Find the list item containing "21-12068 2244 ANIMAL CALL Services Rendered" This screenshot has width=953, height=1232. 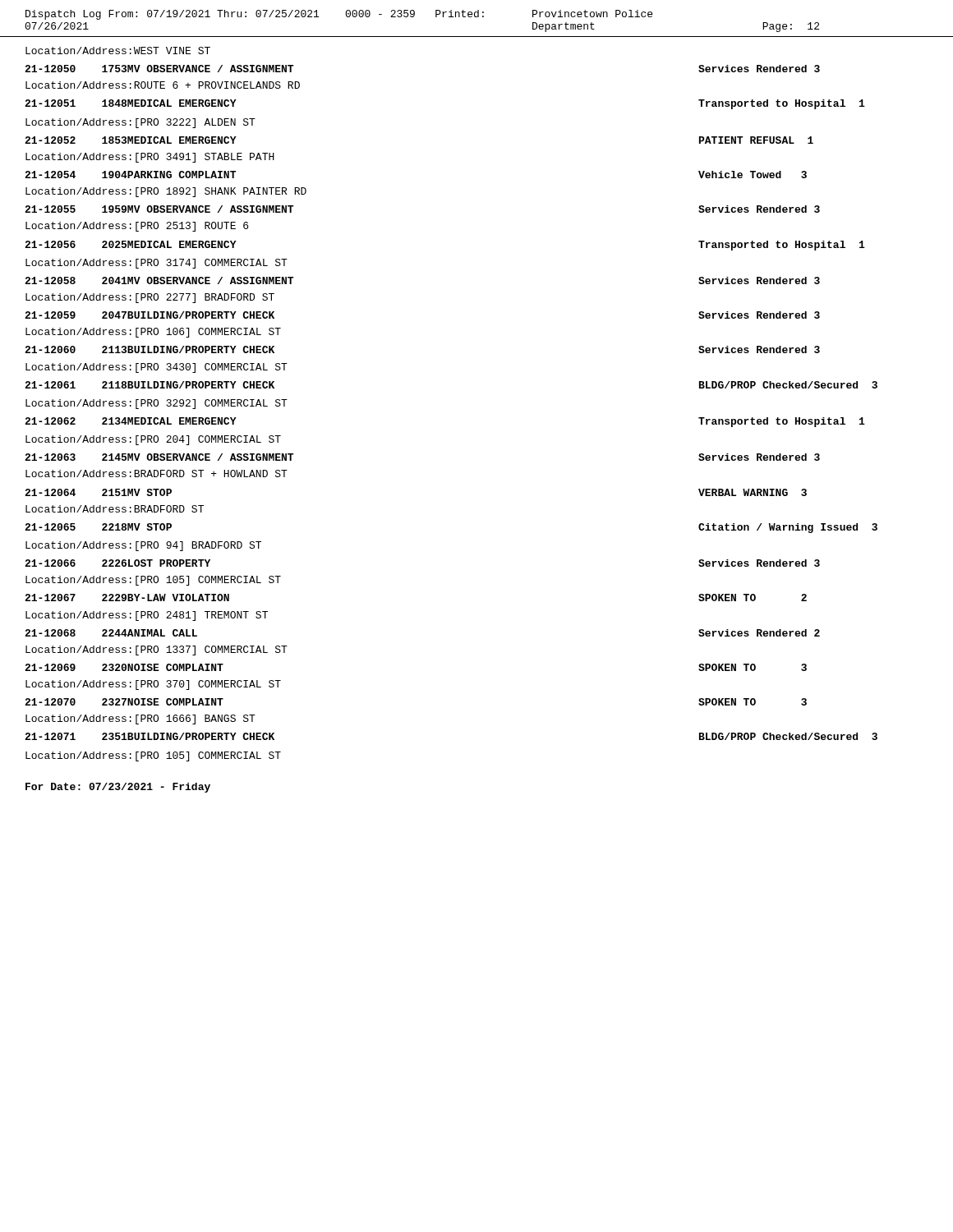coord(47,633)
